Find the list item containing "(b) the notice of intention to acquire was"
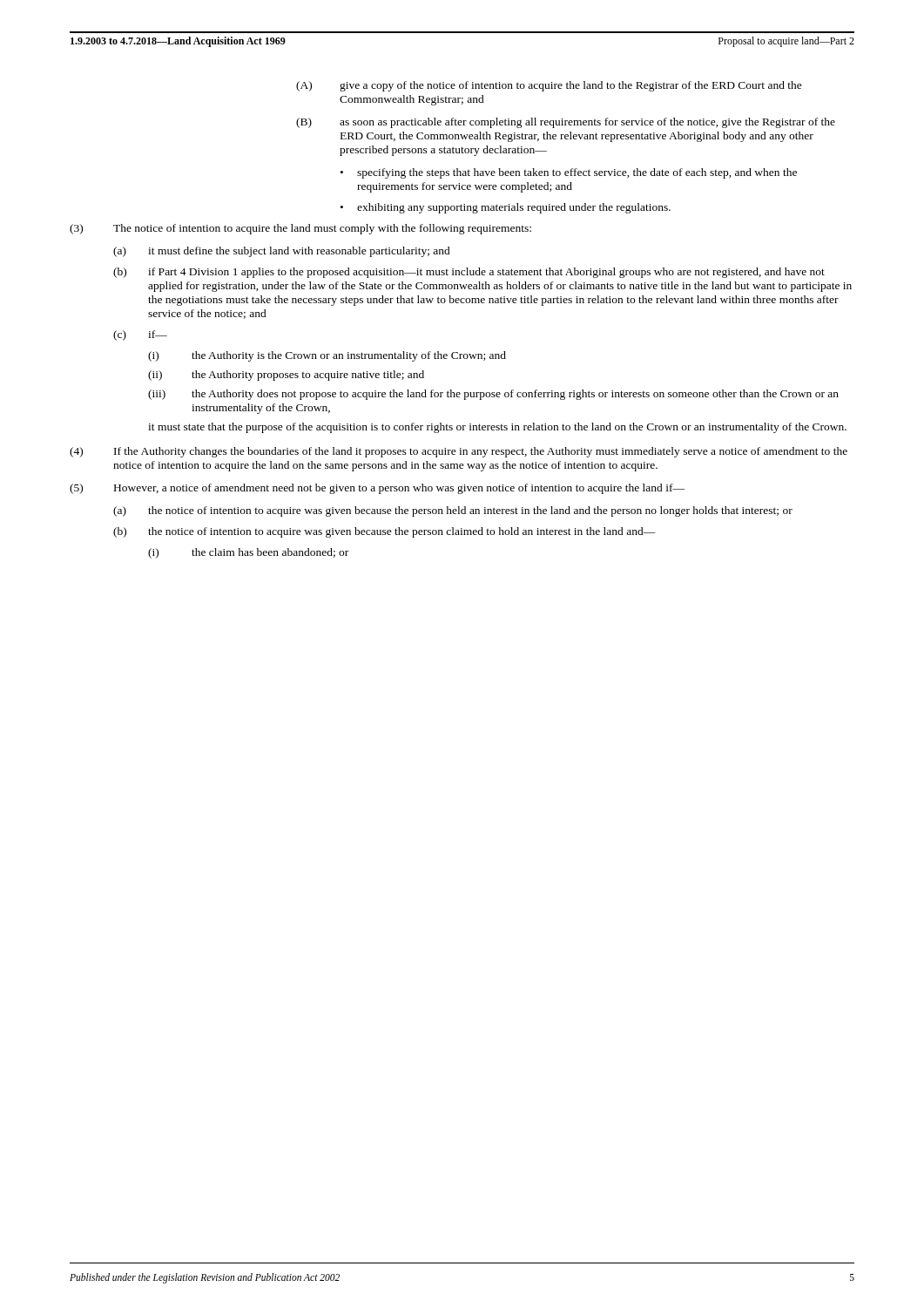This screenshot has width=924, height=1307. (x=484, y=531)
